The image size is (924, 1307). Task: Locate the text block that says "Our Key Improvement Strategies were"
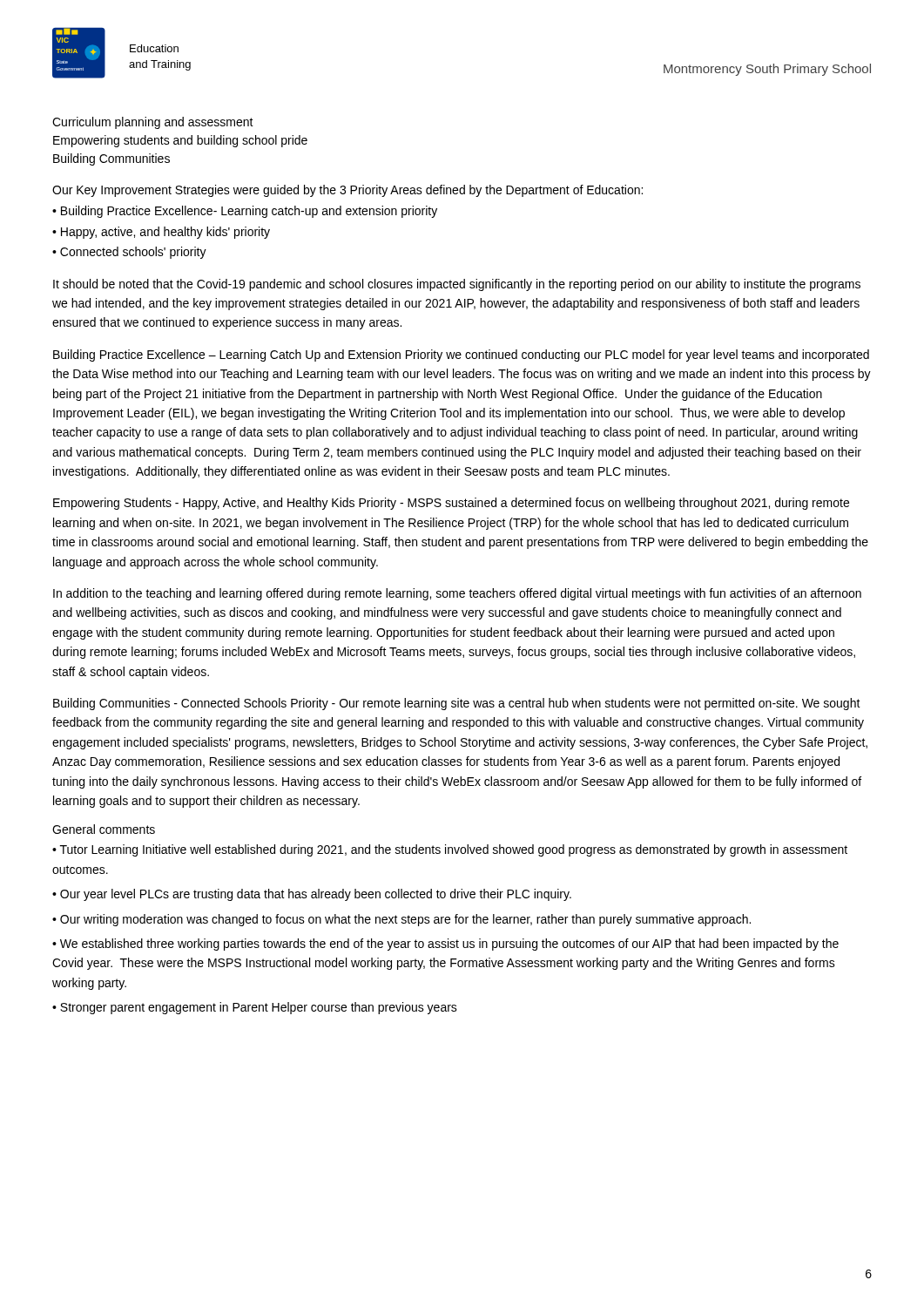pos(348,190)
